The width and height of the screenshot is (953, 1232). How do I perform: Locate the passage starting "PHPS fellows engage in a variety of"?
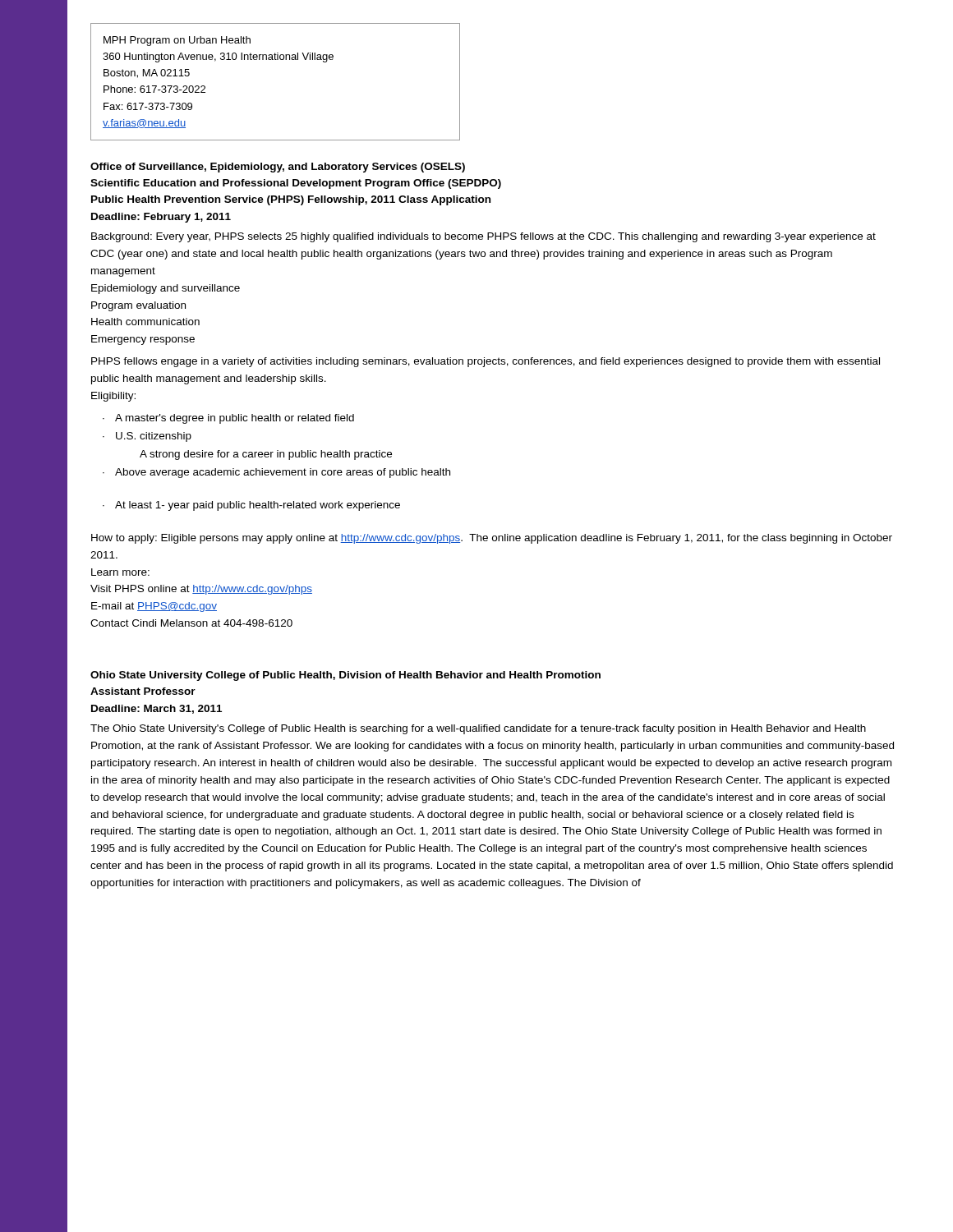(486, 378)
